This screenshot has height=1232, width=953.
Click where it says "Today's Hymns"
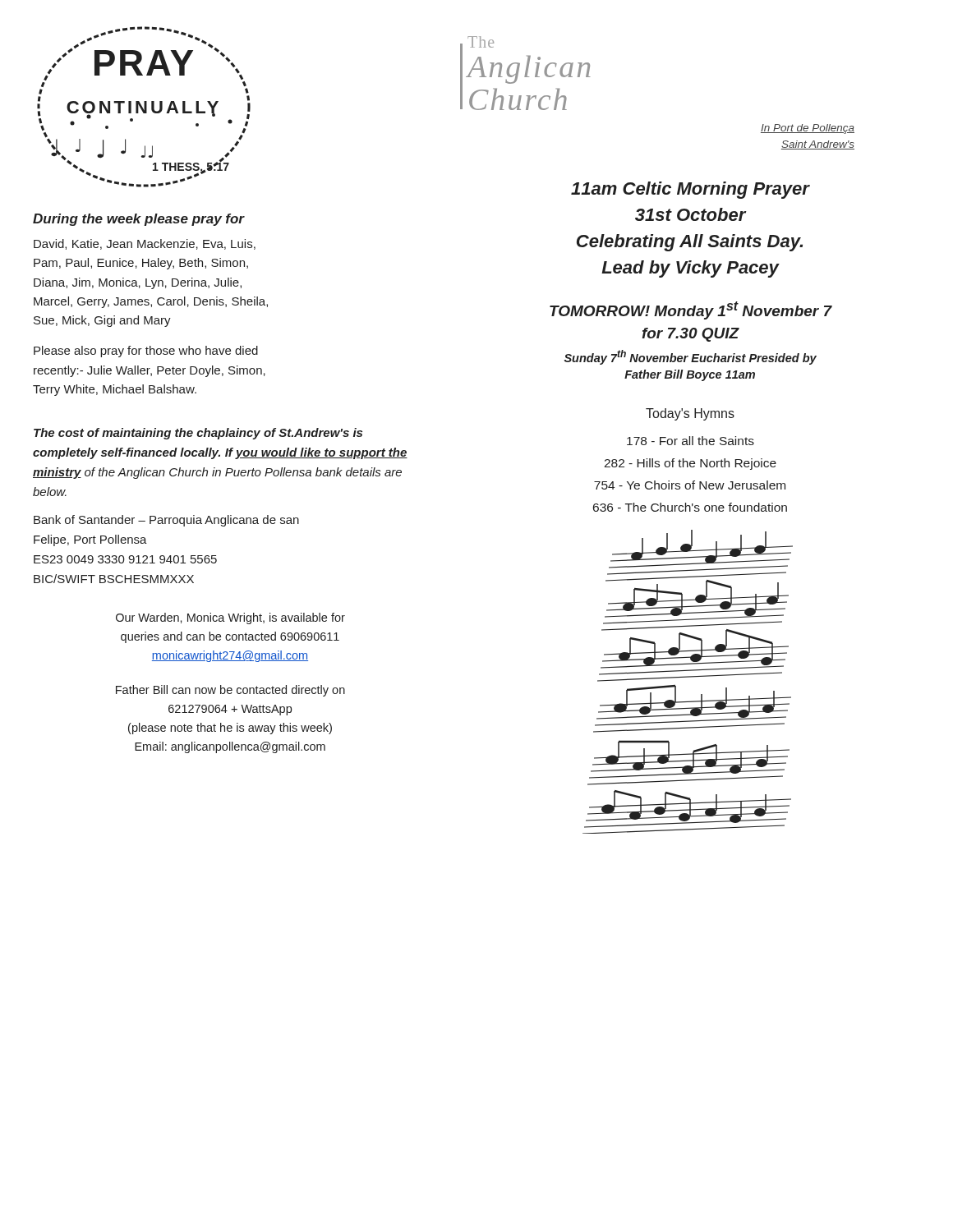(690, 413)
